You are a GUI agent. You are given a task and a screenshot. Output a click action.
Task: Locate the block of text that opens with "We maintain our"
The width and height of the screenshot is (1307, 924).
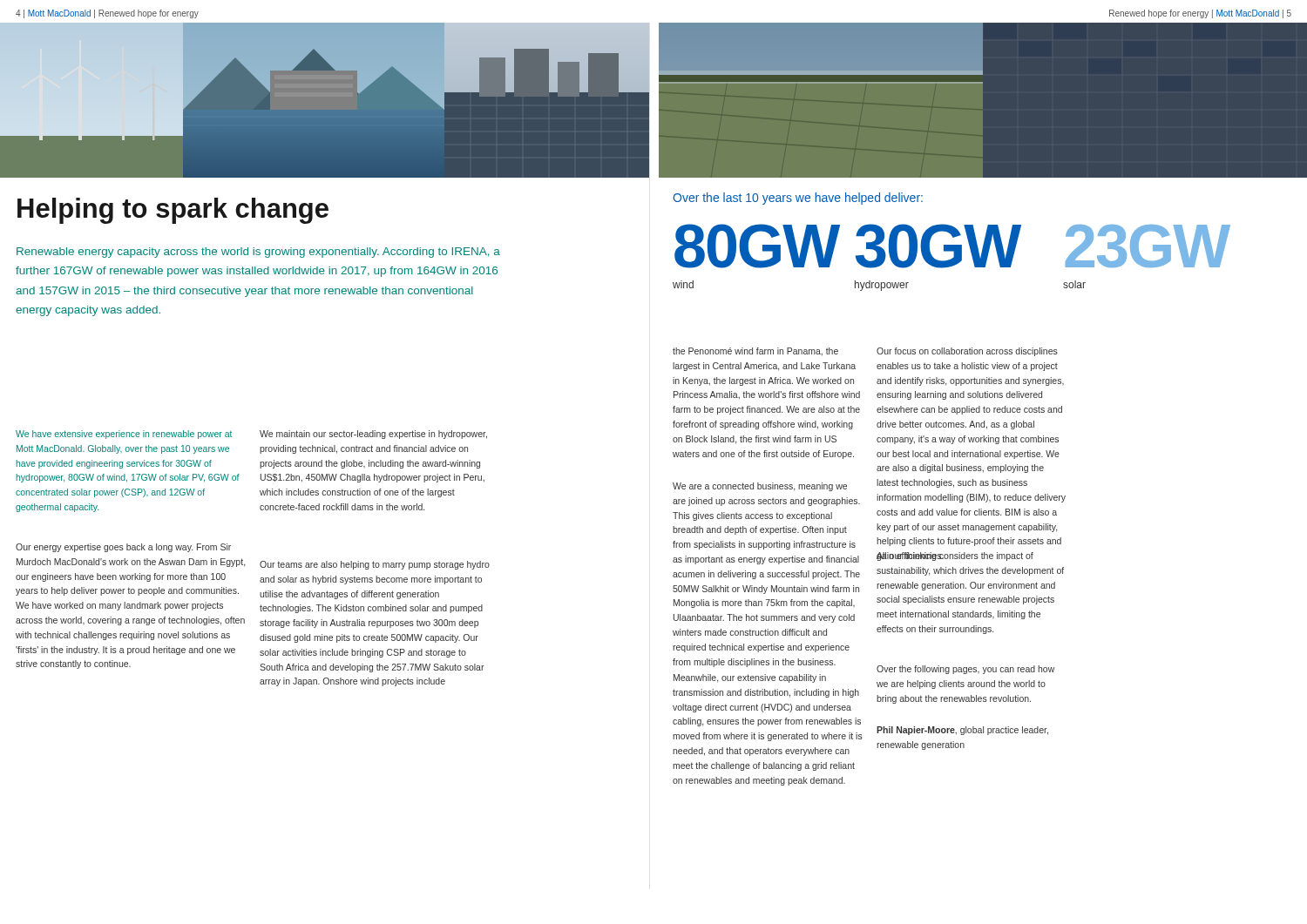pos(374,470)
